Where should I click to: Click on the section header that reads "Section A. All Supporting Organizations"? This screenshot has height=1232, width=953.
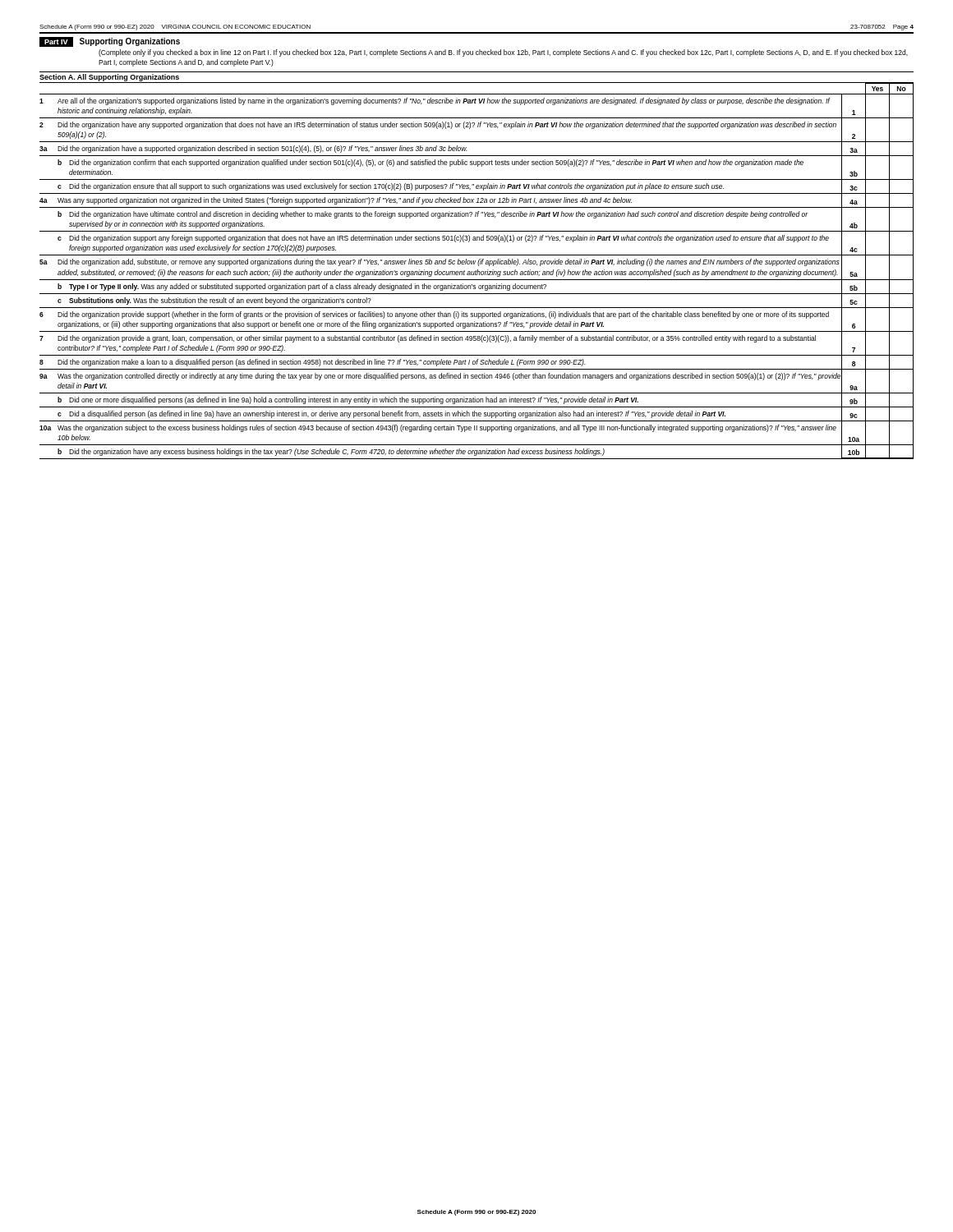[x=109, y=77]
